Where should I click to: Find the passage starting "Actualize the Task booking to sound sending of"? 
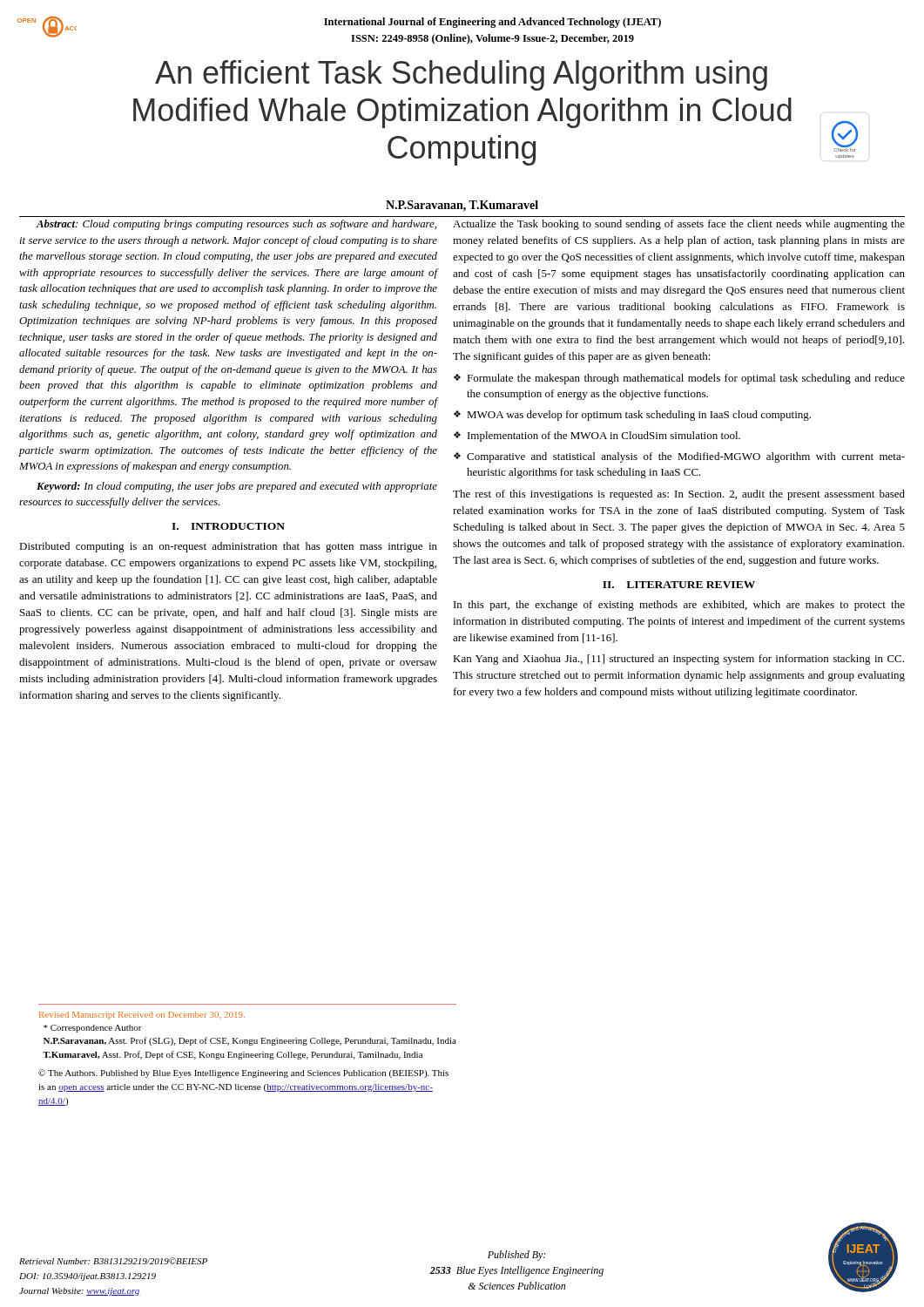679,290
